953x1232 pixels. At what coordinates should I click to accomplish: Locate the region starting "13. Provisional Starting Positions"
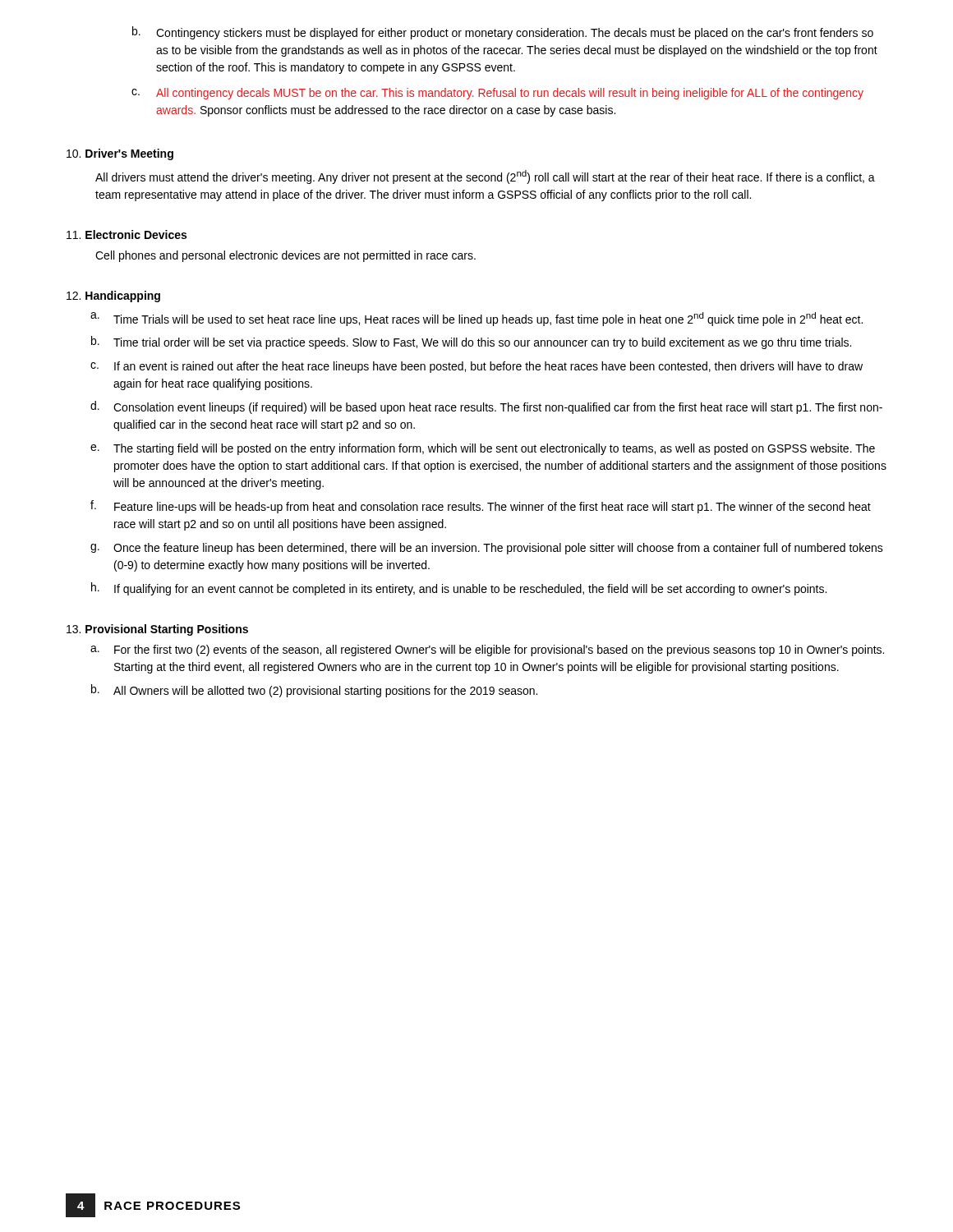157,629
